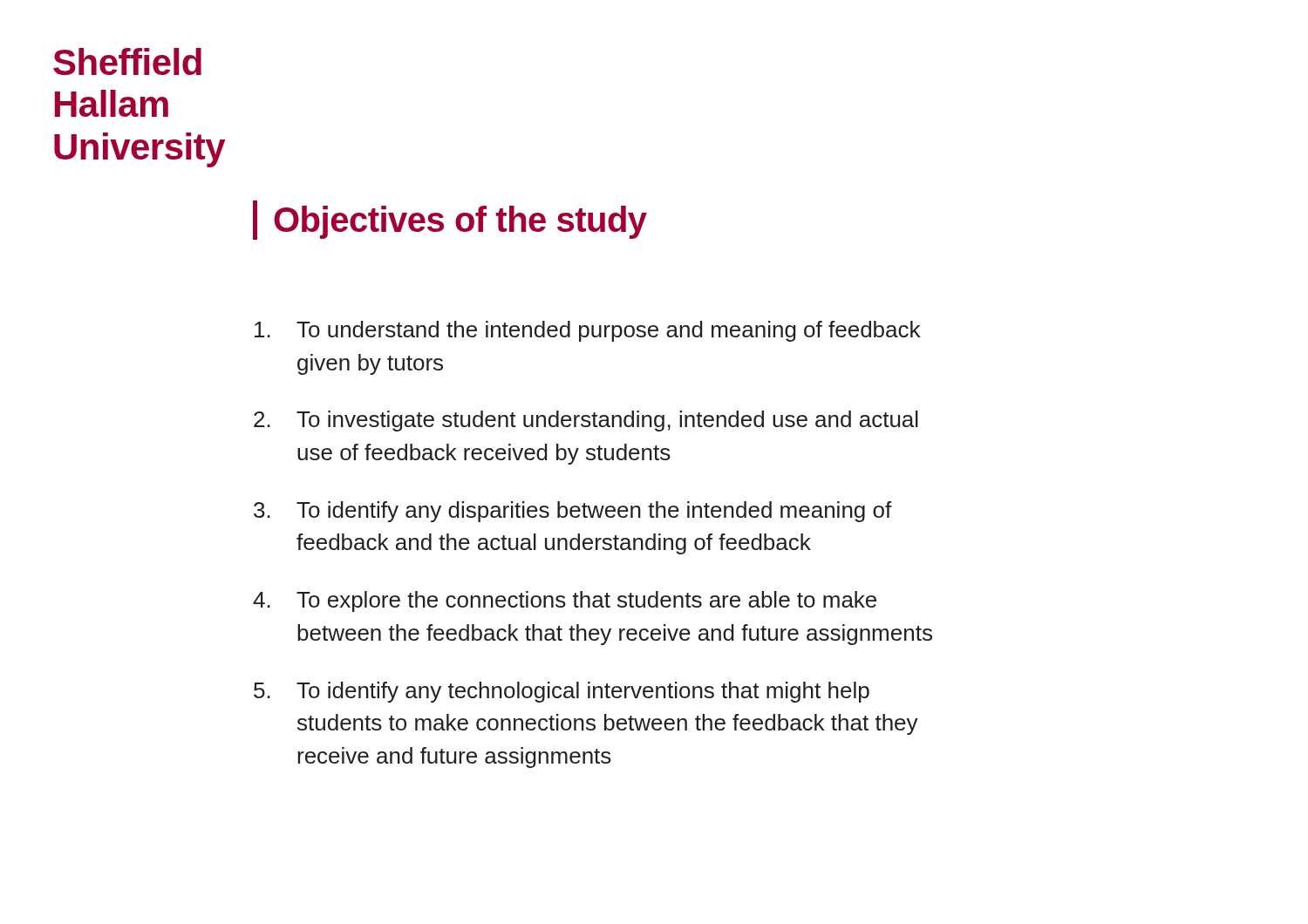Click on the list item that says "5. To identify any technological interventions that"

732,724
